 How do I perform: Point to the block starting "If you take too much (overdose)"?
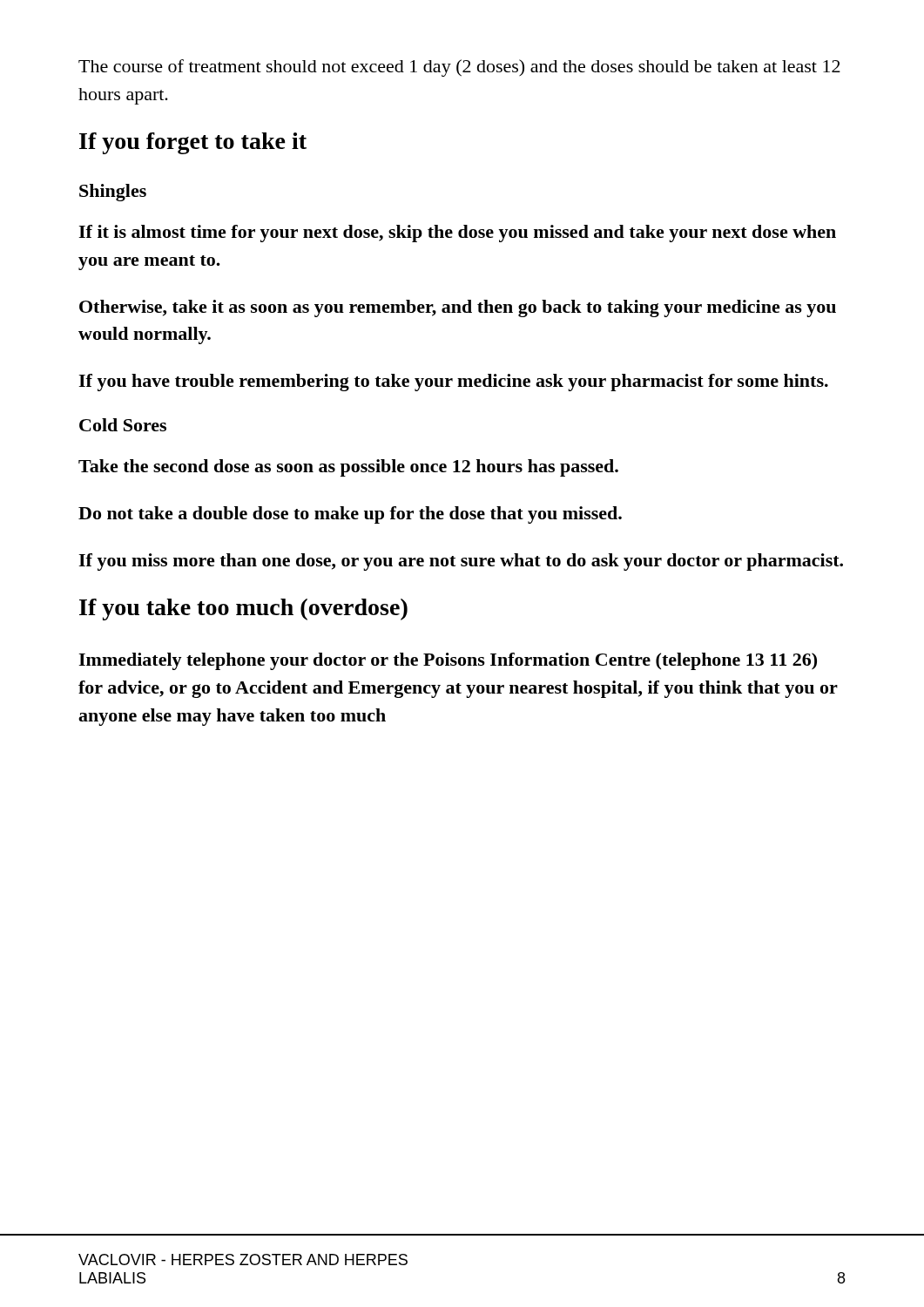(x=243, y=607)
